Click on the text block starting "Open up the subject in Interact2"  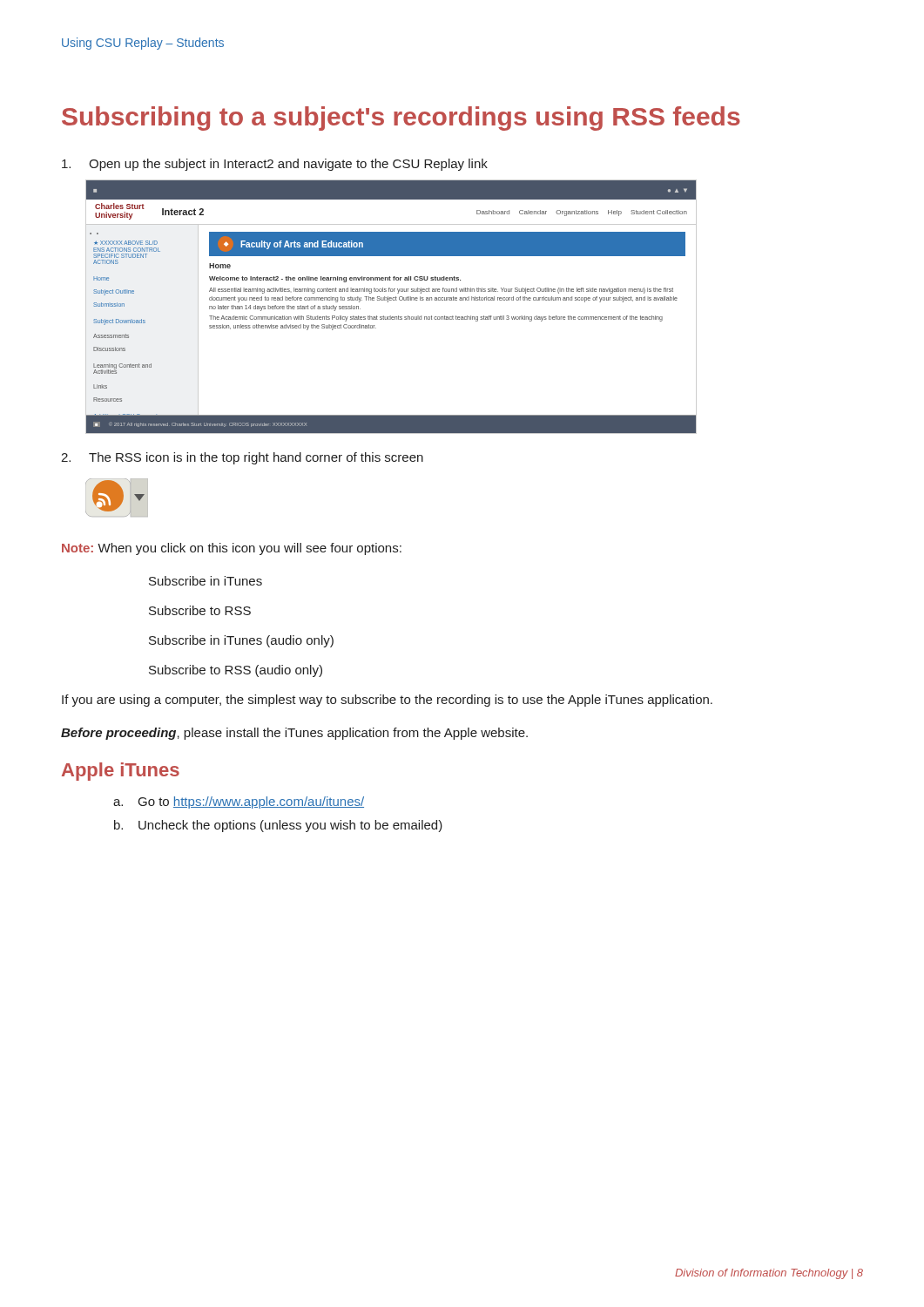click(274, 163)
